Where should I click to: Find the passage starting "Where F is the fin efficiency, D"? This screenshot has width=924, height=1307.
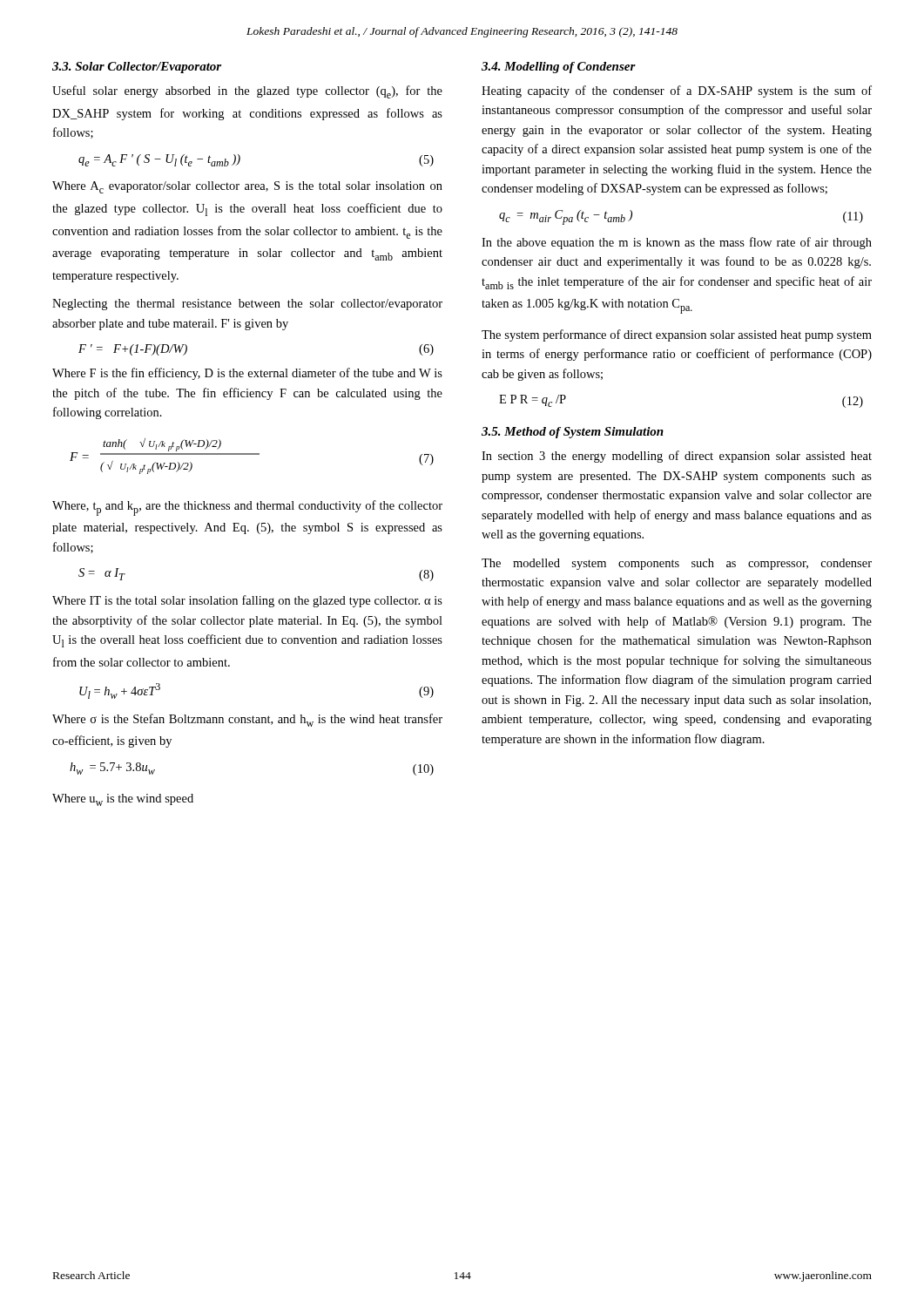247,393
